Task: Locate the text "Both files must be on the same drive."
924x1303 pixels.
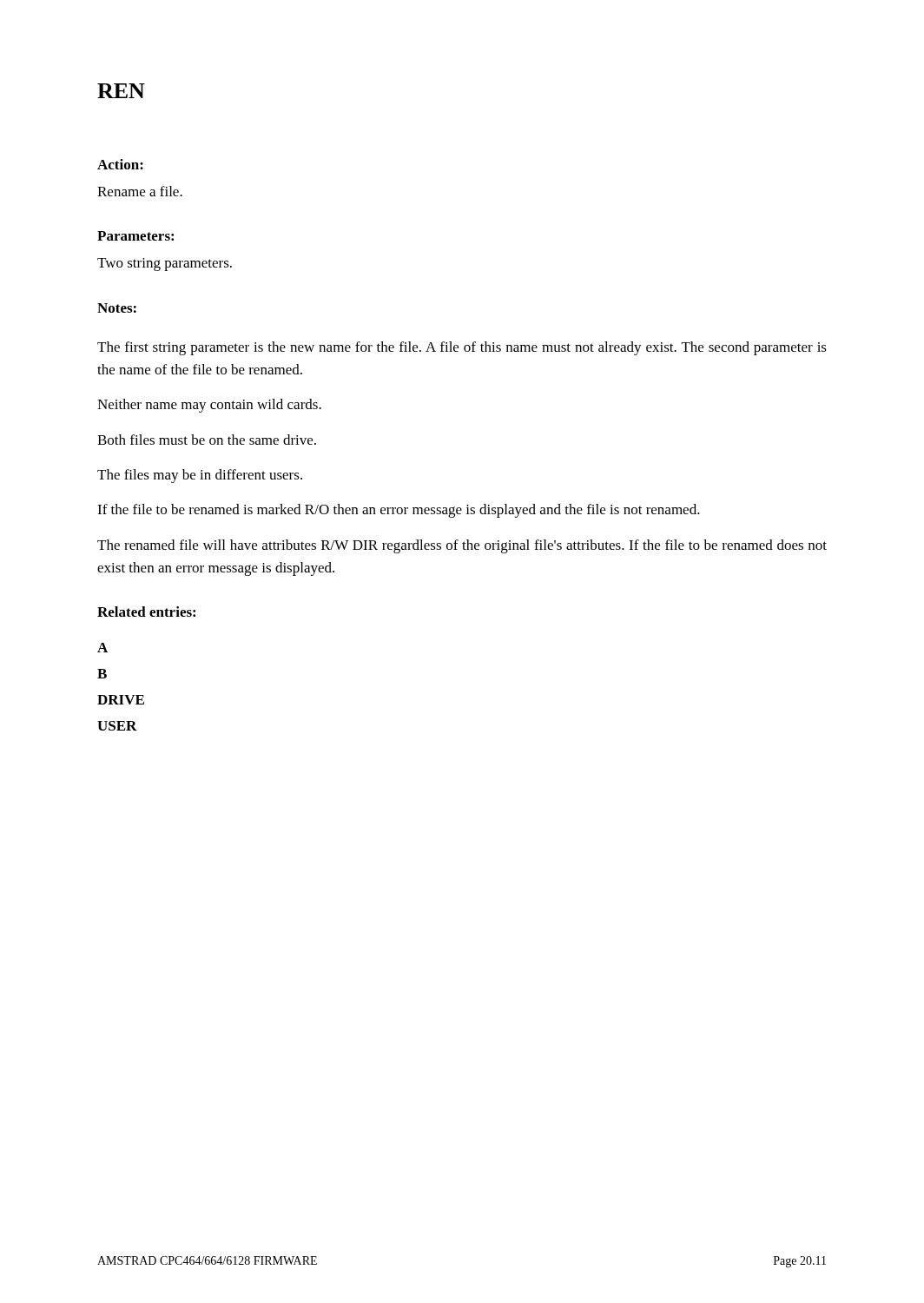Action: [x=207, y=440]
